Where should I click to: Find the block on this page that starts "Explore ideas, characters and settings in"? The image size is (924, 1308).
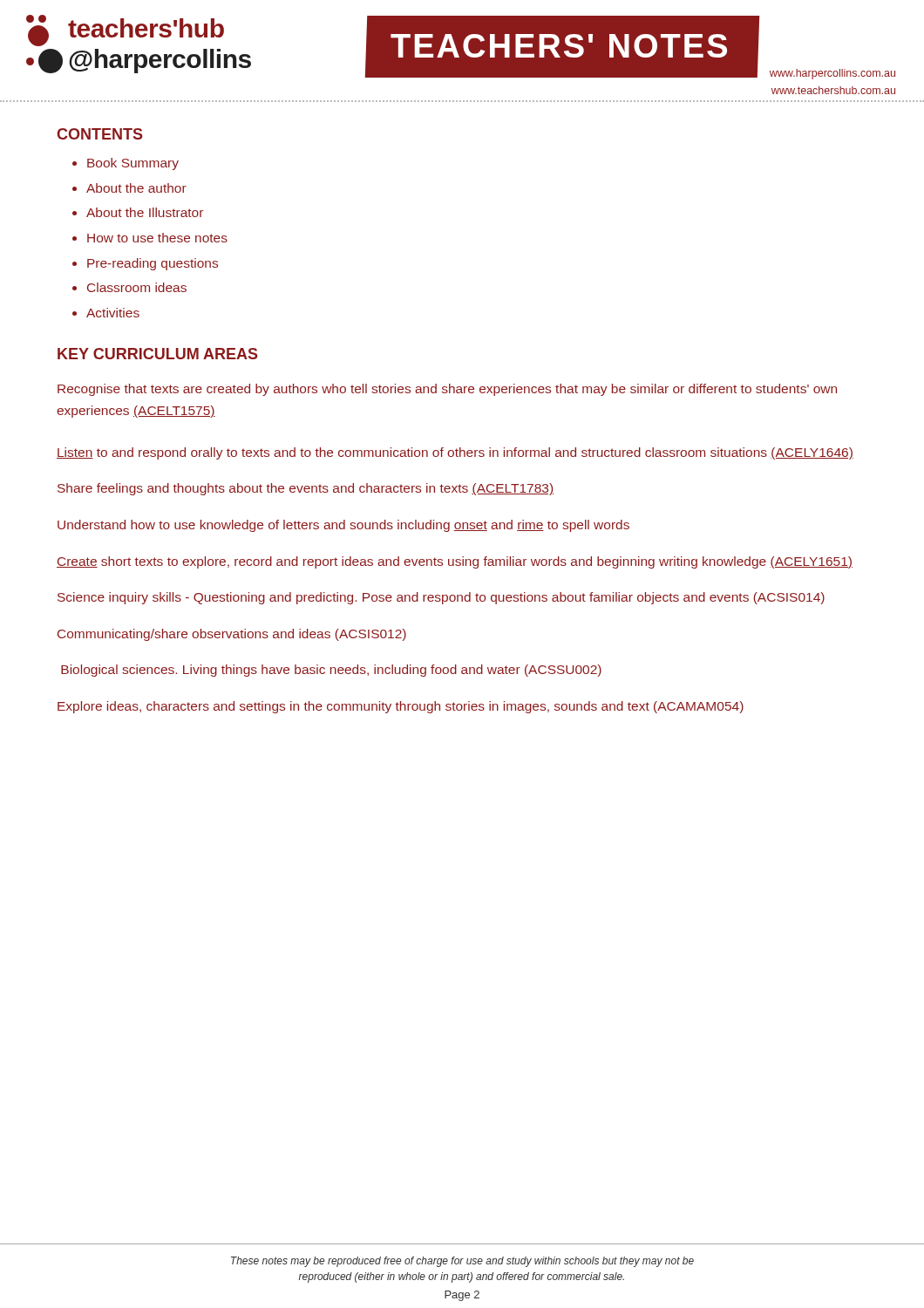[400, 706]
